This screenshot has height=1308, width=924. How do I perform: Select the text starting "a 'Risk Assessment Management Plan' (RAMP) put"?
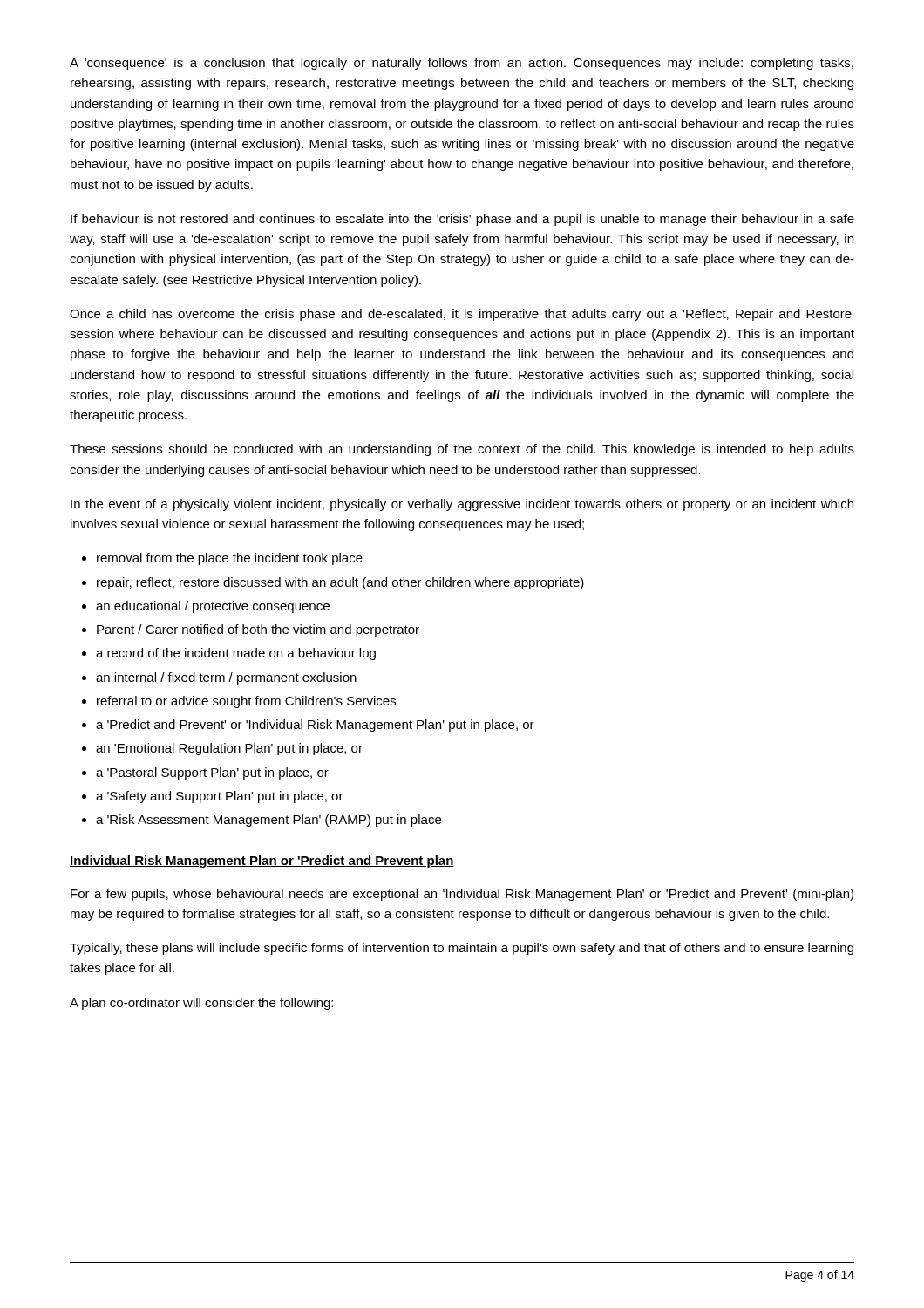coord(268,821)
